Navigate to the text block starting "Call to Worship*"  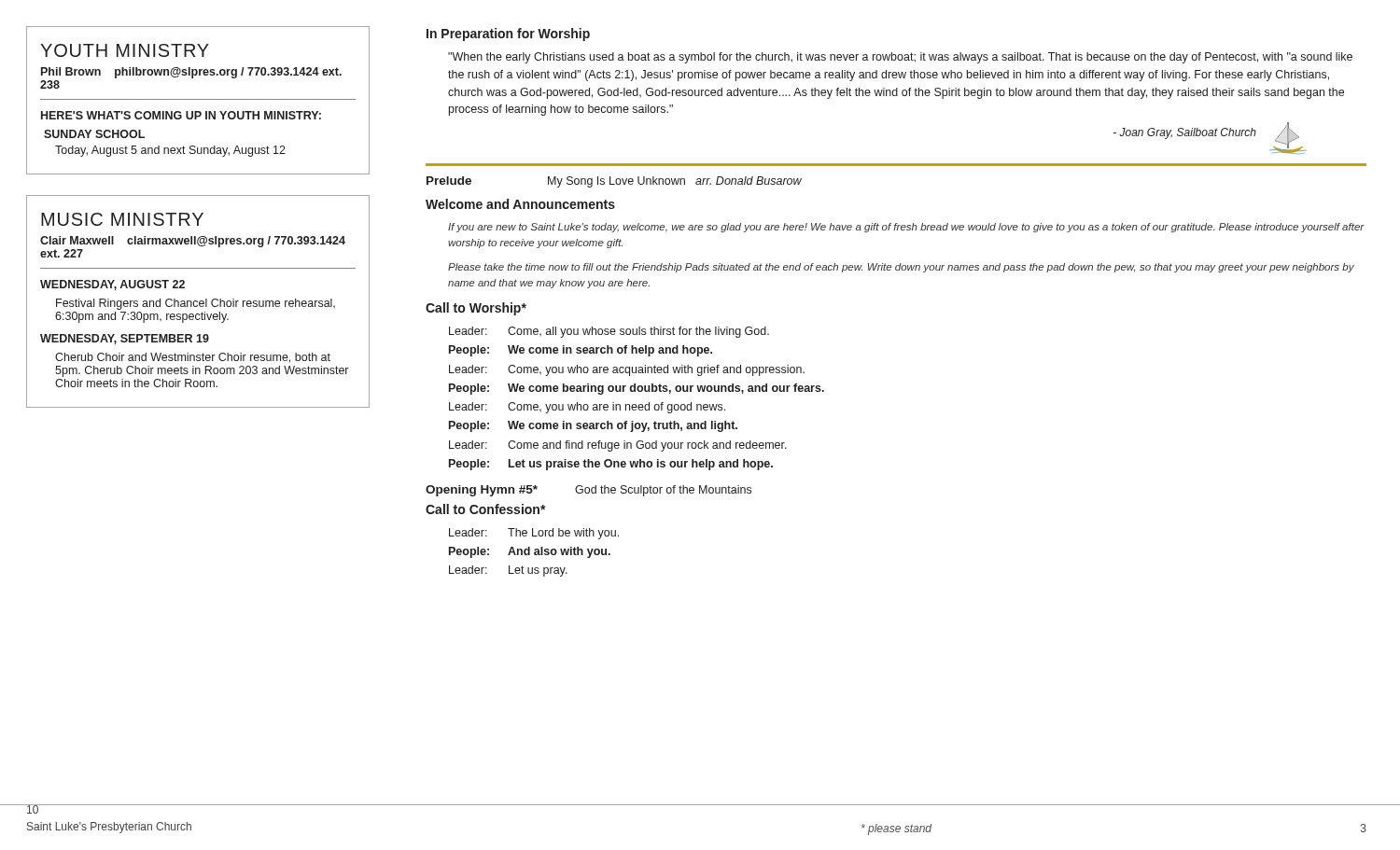(x=476, y=308)
